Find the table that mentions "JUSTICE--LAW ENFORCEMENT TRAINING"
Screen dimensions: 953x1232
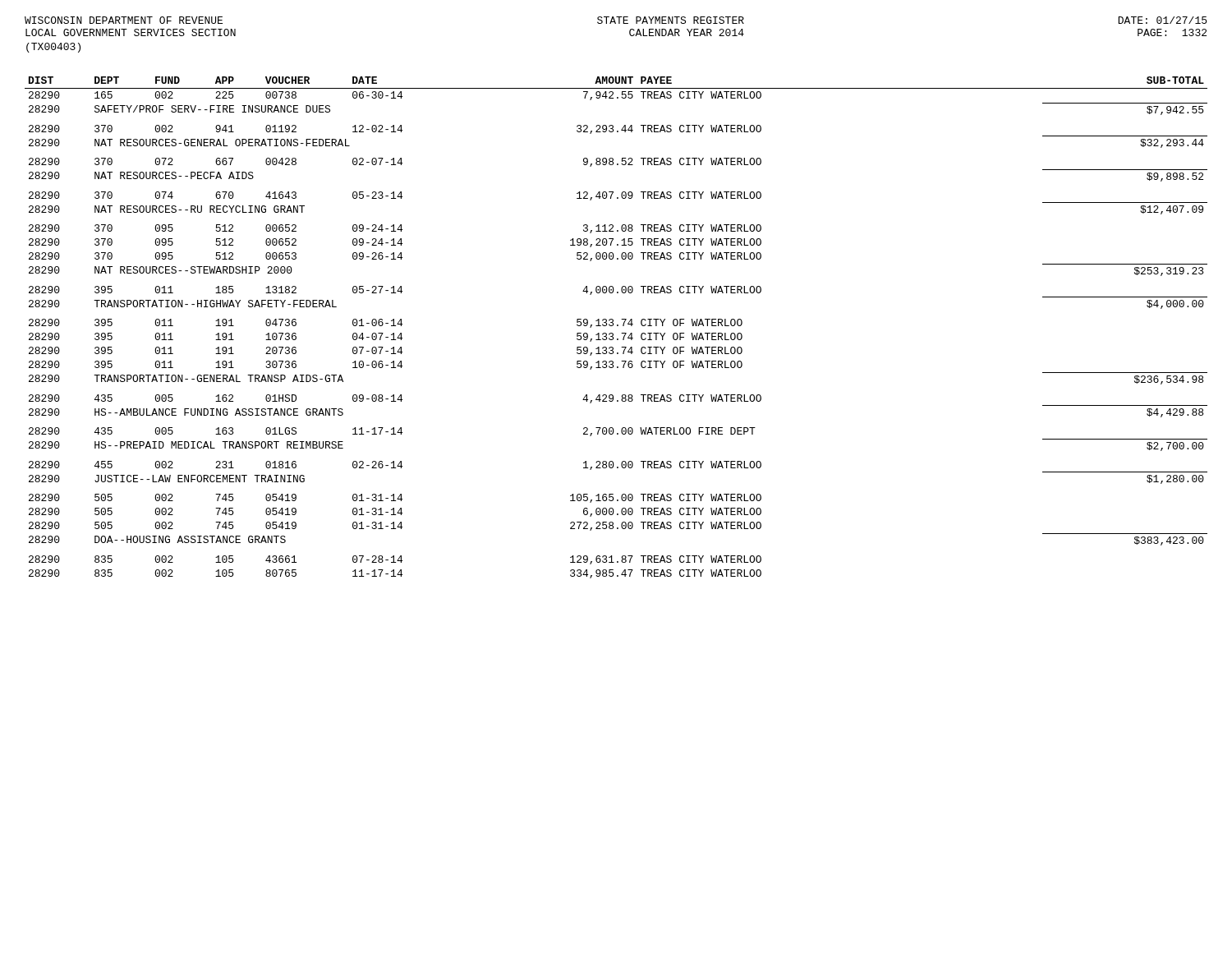[616, 327]
